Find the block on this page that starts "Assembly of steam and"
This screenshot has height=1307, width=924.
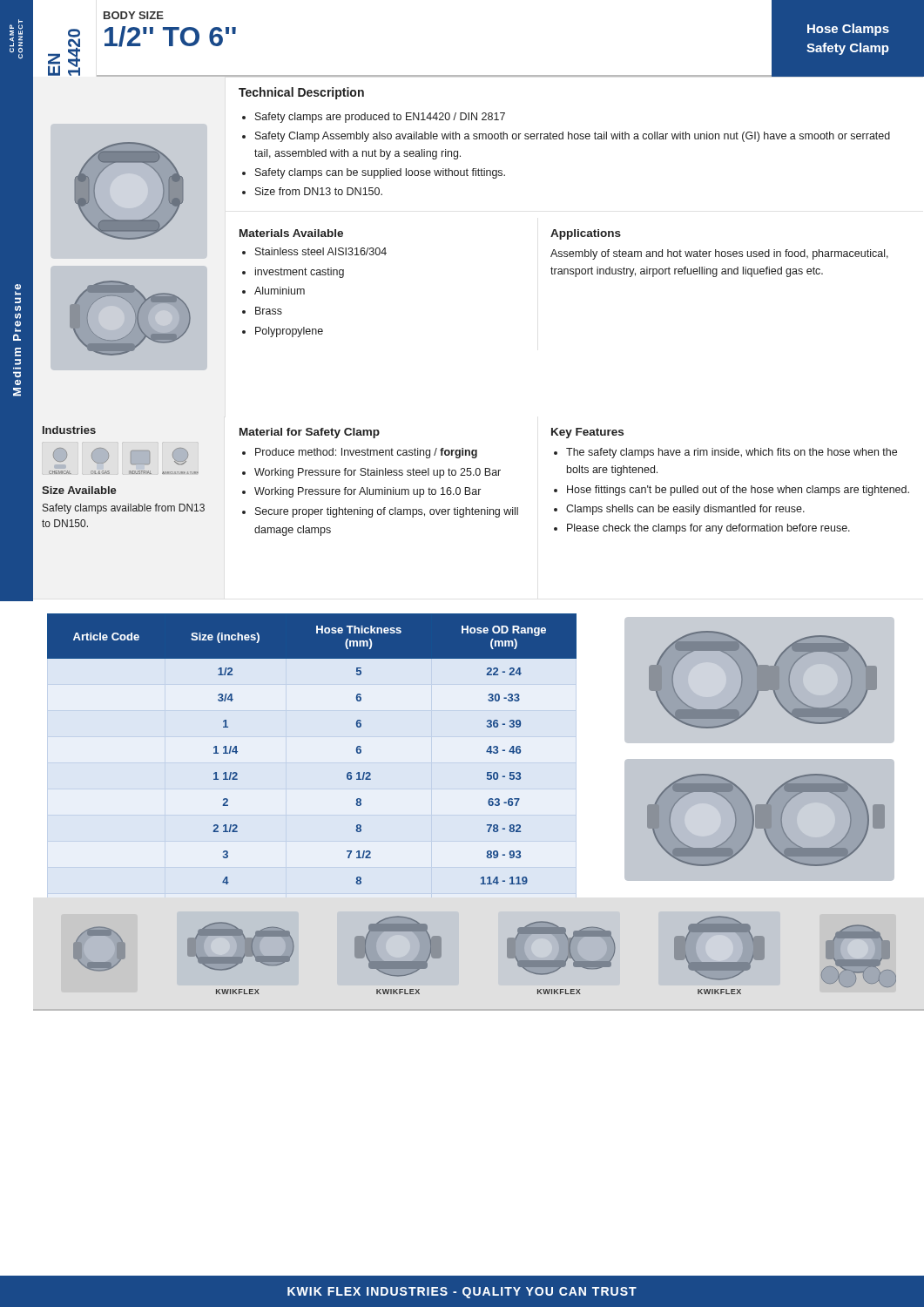tap(720, 262)
